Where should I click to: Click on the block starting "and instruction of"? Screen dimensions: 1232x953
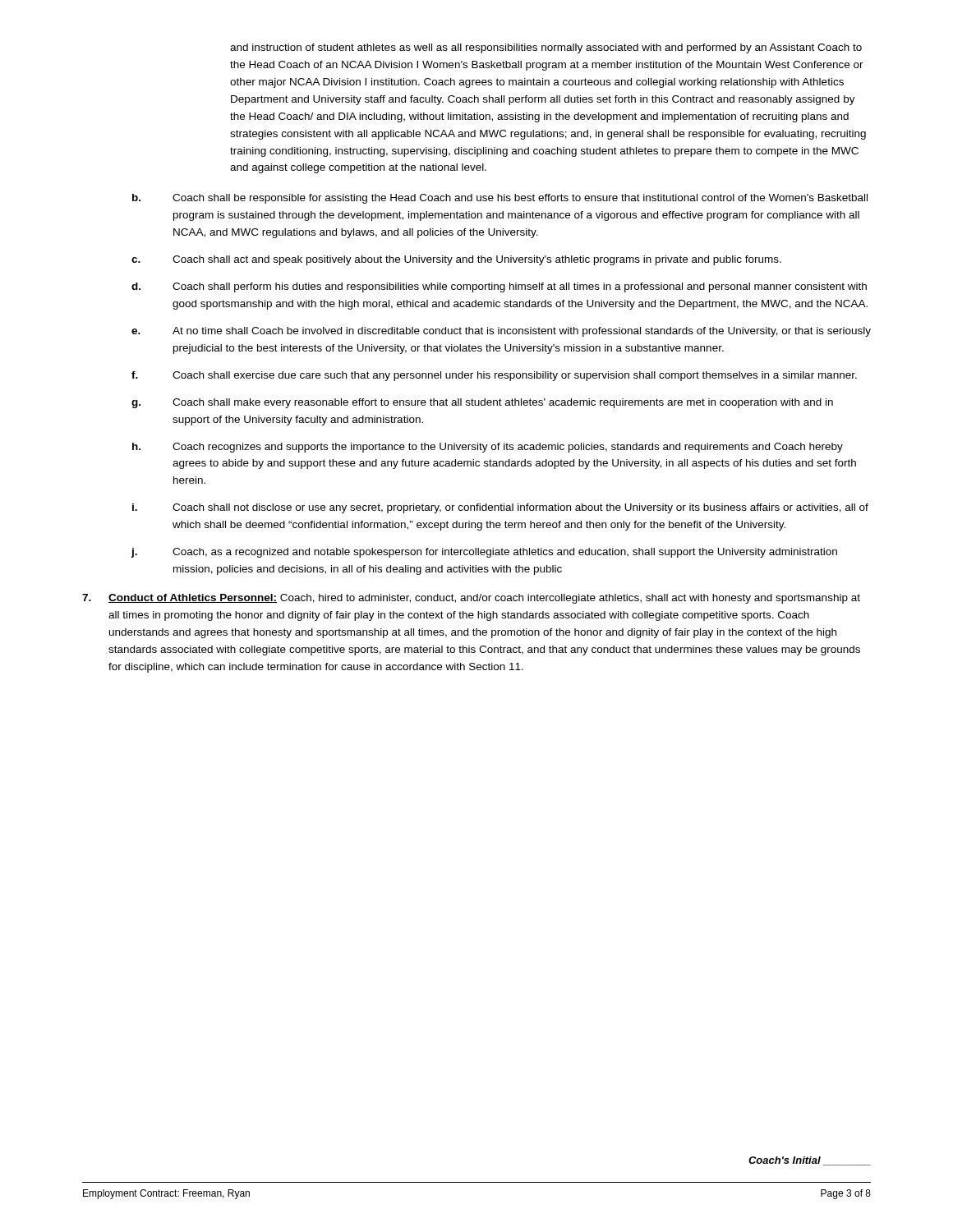coord(548,107)
